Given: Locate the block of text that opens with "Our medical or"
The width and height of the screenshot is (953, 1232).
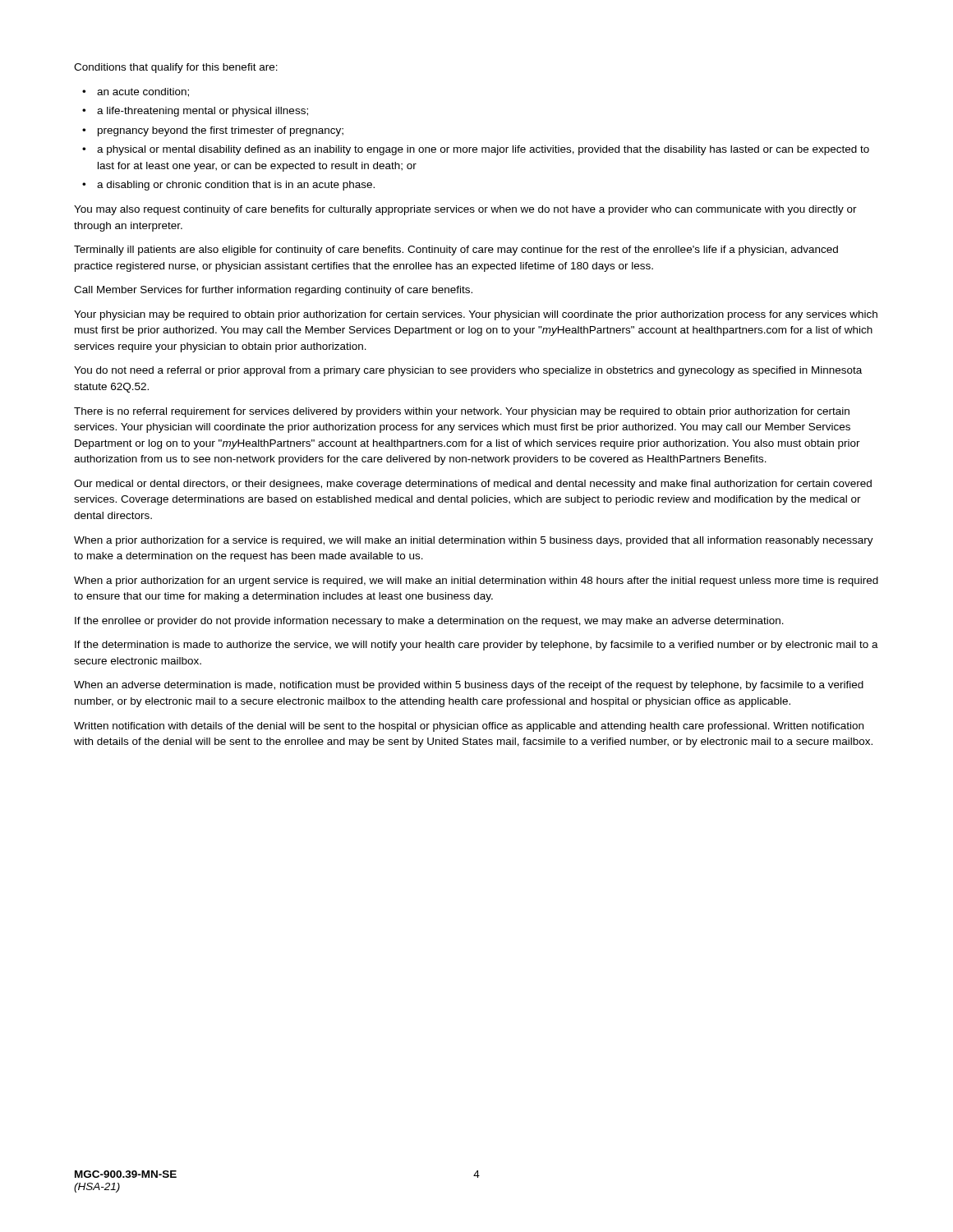Looking at the screenshot, I should [476, 500].
